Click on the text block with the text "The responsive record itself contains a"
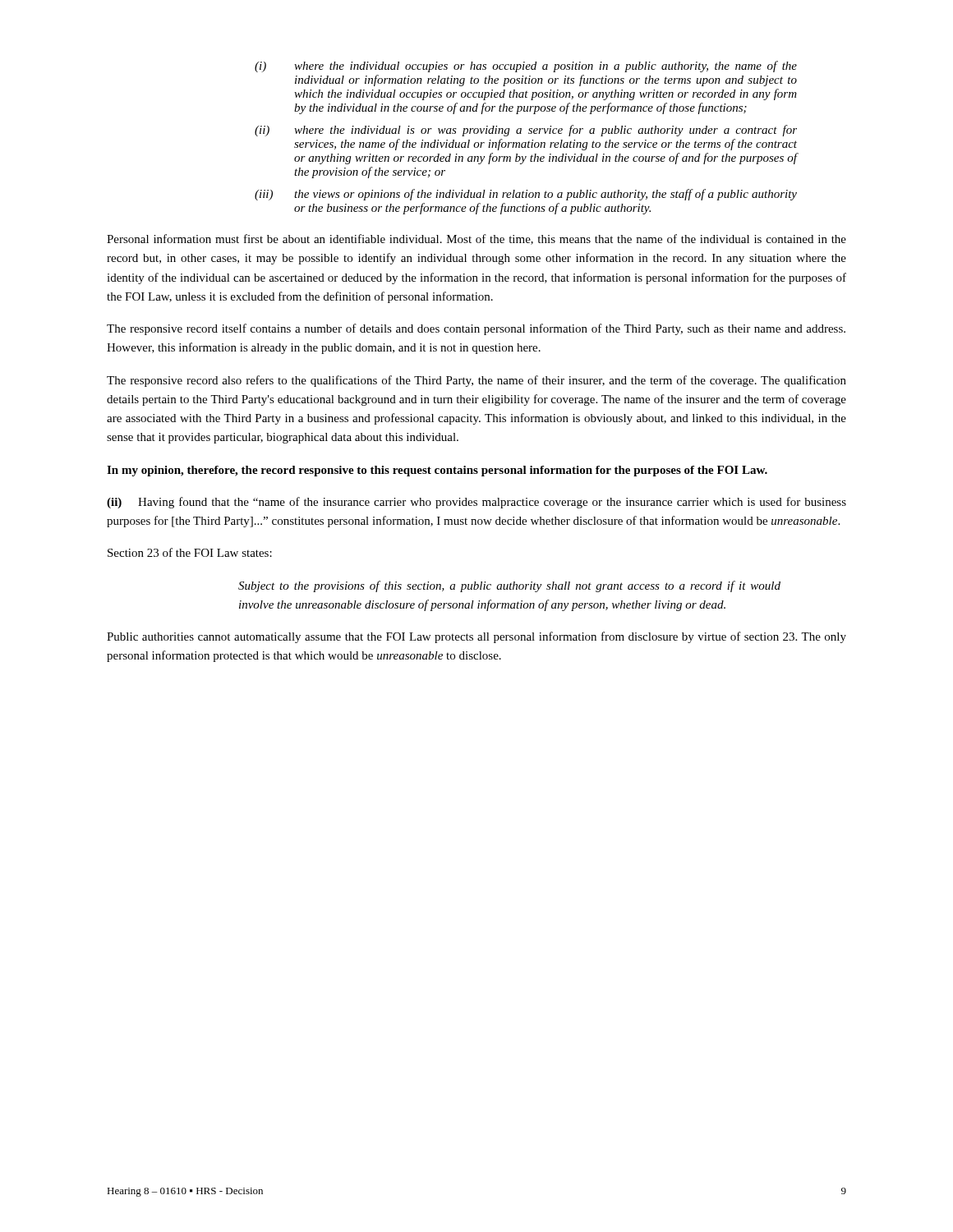The width and height of the screenshot is (953, 1232). pyautogui.click(x=476, y=338)
